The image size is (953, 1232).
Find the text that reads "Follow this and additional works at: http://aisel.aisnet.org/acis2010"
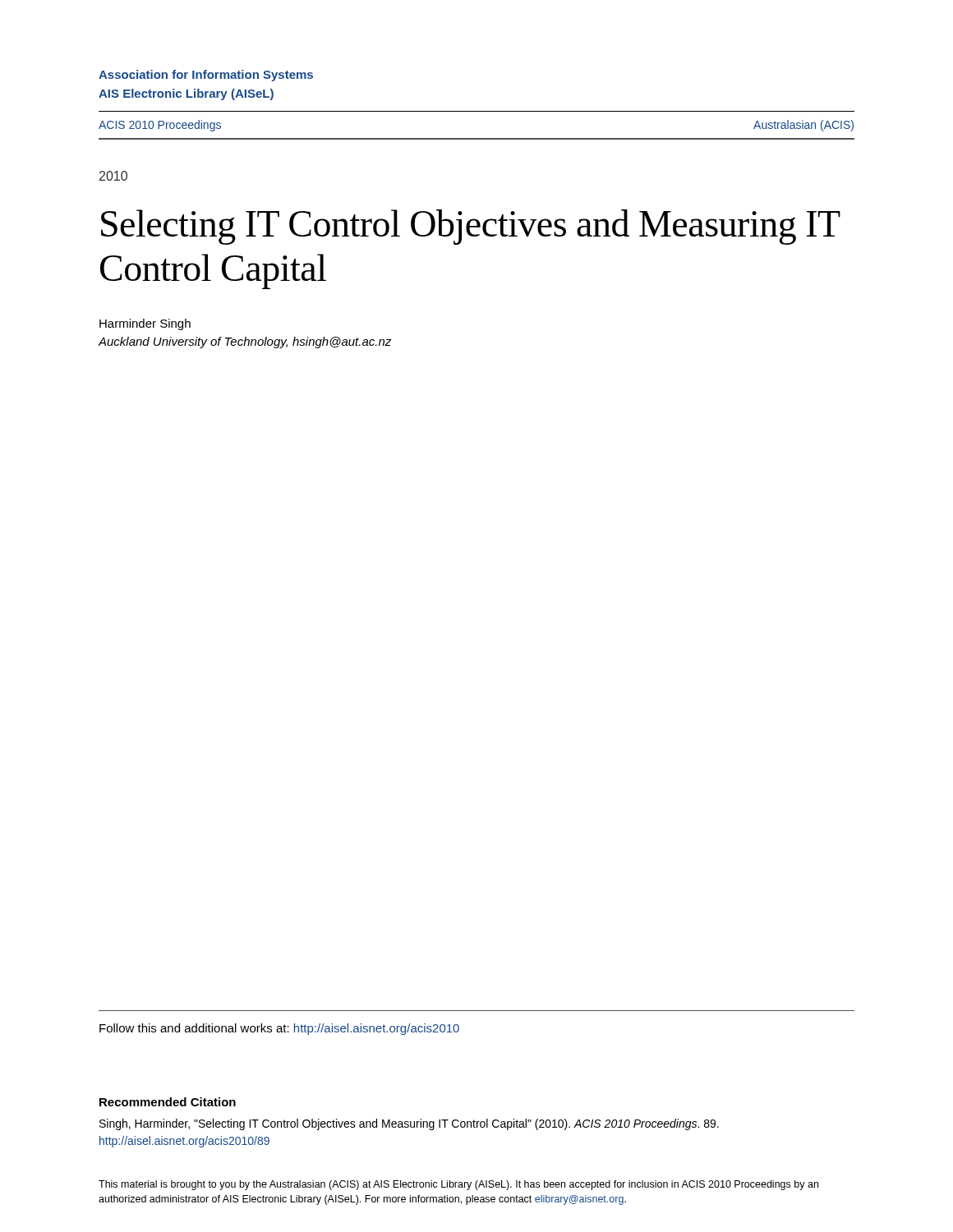[279, 1028]
